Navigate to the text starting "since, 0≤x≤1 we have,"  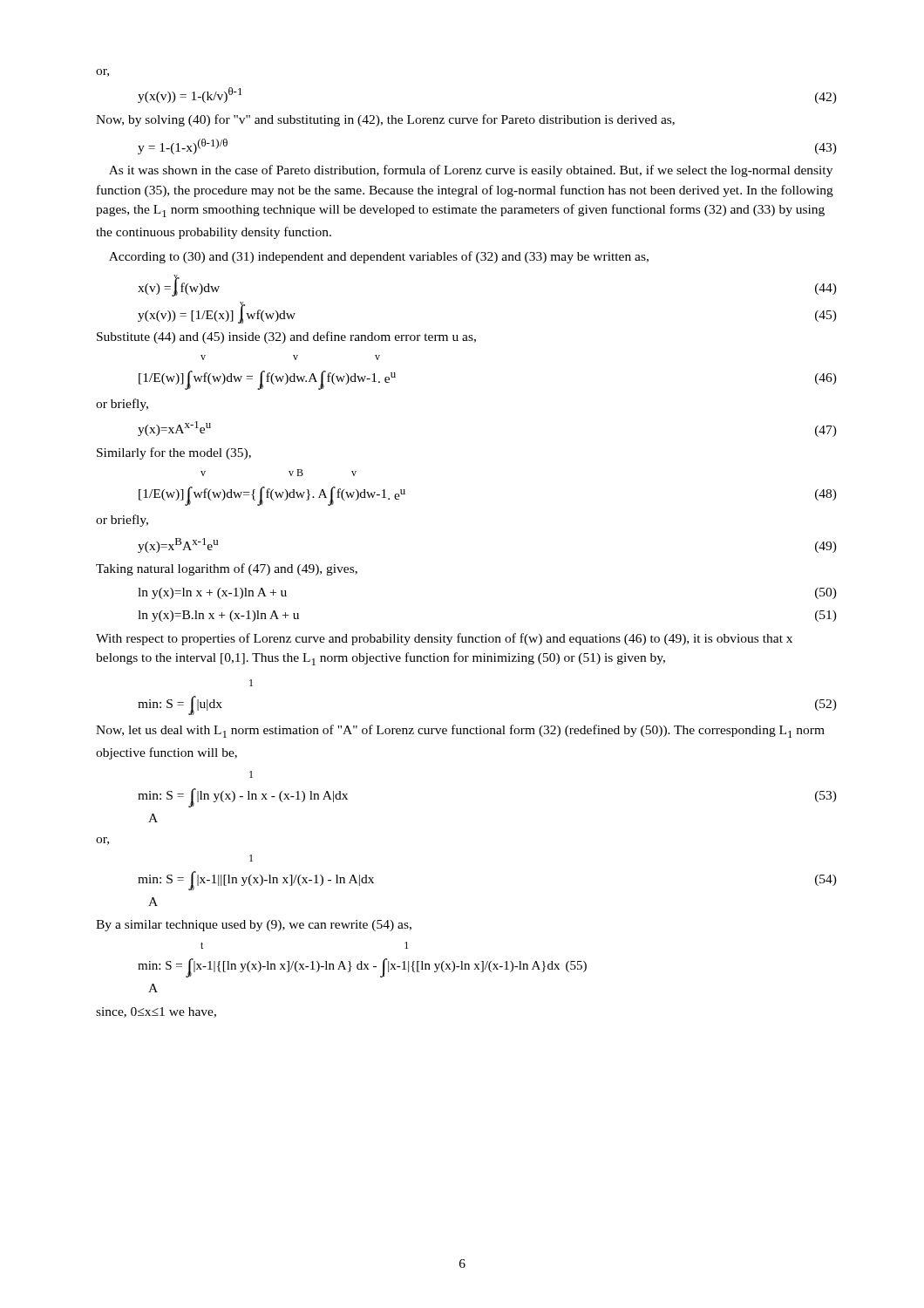click(x=156, y=1011)
